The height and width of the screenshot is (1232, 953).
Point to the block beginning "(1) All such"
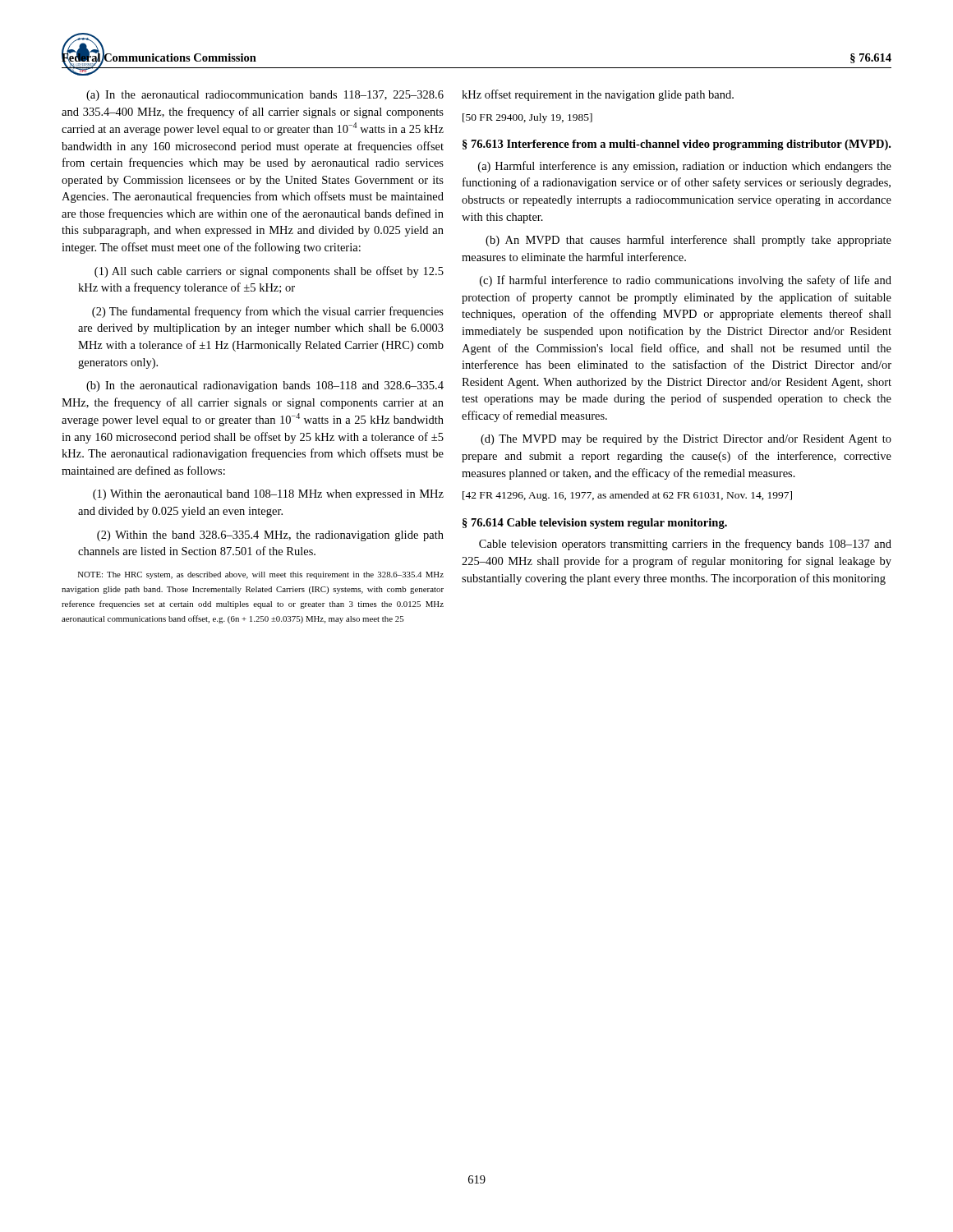[253, 279]
